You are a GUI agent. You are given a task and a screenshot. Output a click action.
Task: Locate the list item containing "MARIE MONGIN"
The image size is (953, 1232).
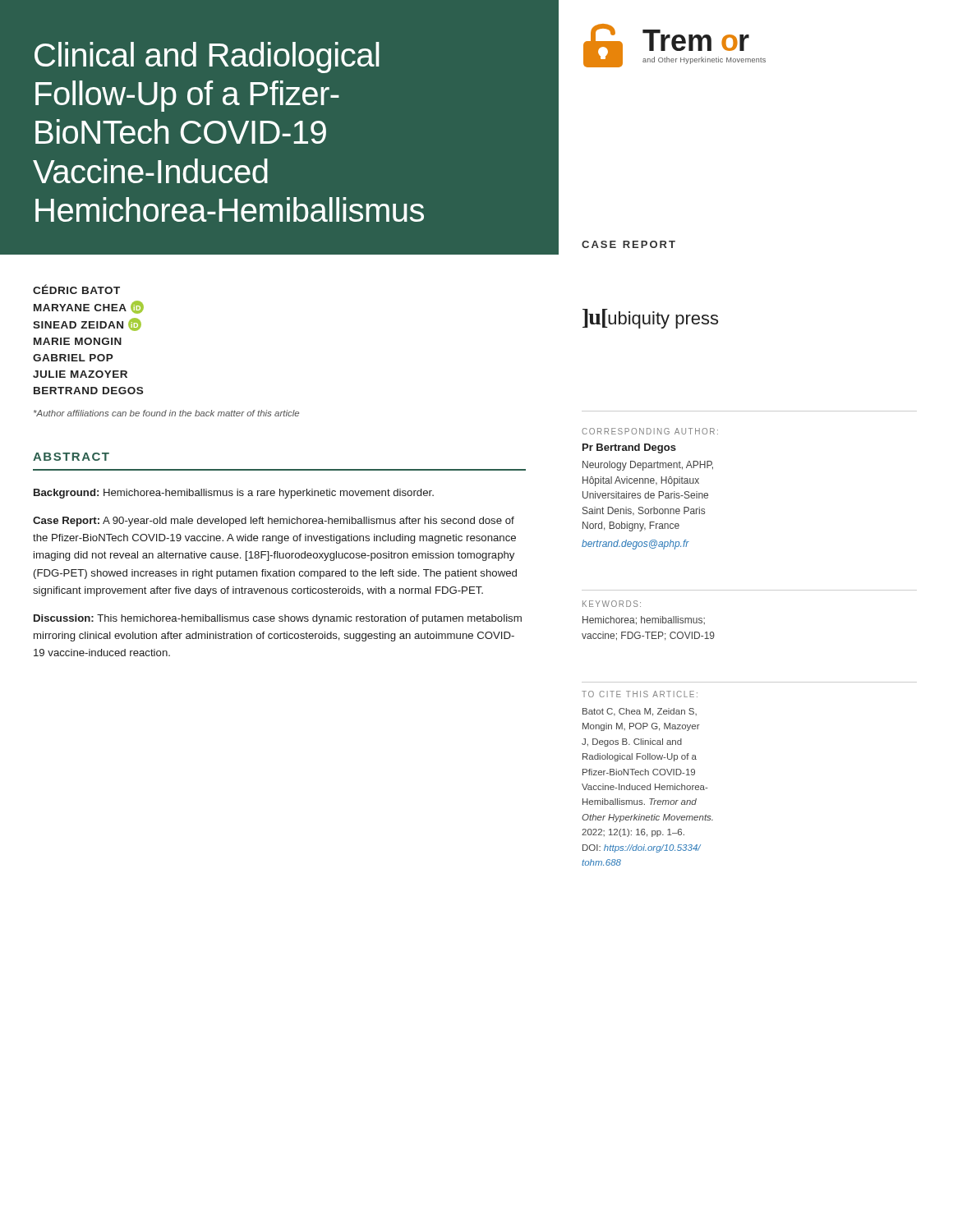(78, 341)
